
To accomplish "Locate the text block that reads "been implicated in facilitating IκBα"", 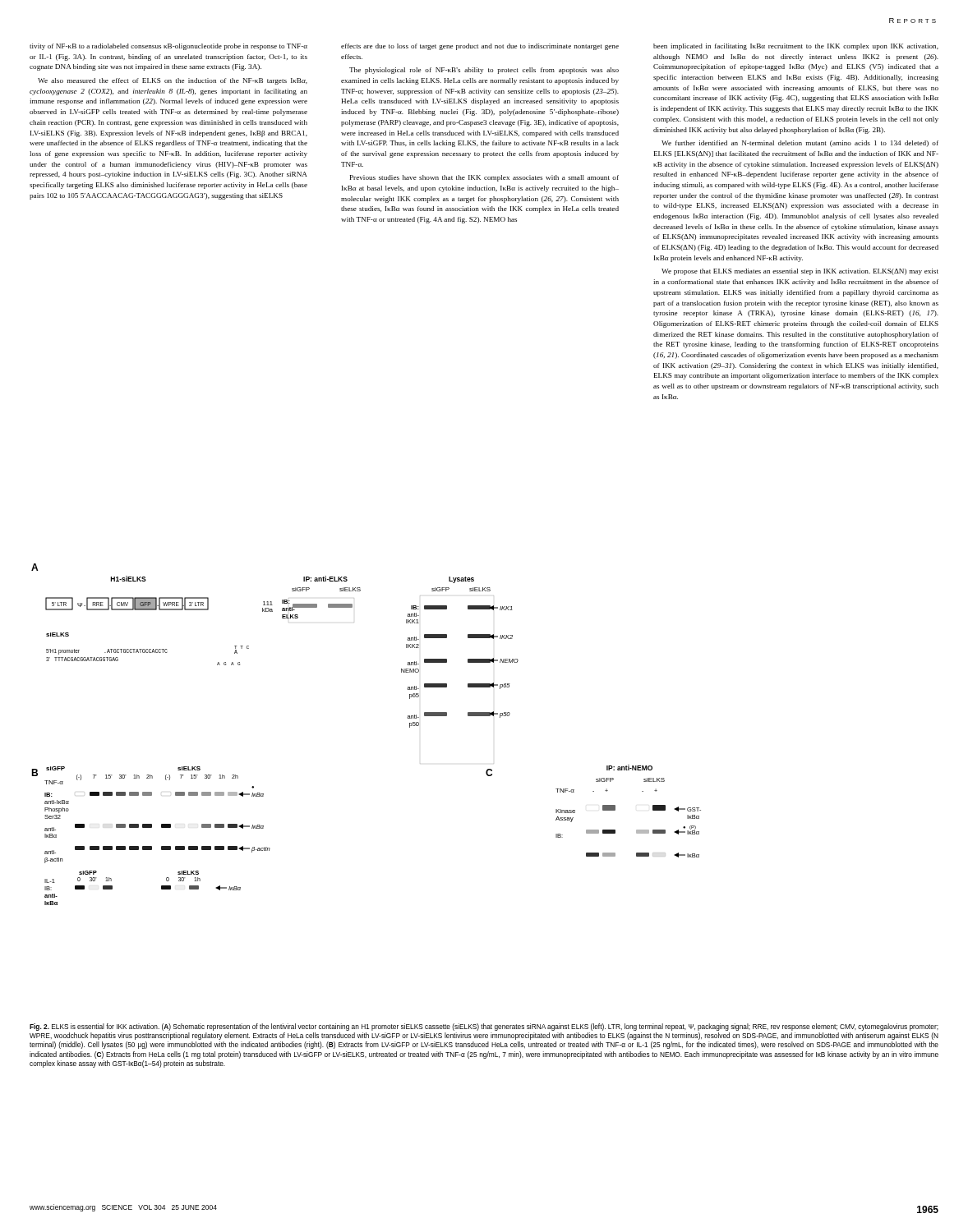I will click(x=796, y=221).
